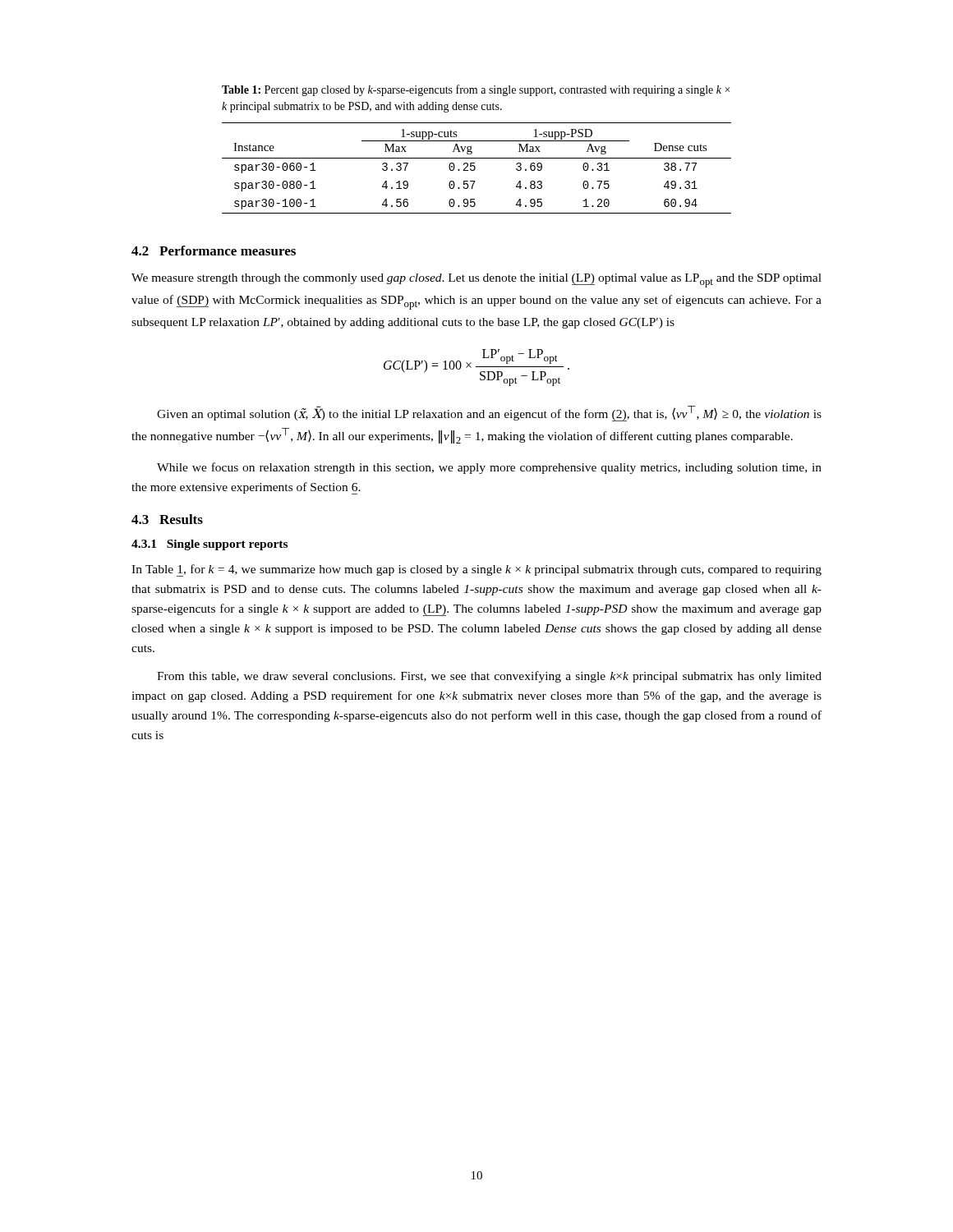Select the text starting "4.3 Results"
The height and width of the screenshot is (1232, 953).
pos(167,519)
